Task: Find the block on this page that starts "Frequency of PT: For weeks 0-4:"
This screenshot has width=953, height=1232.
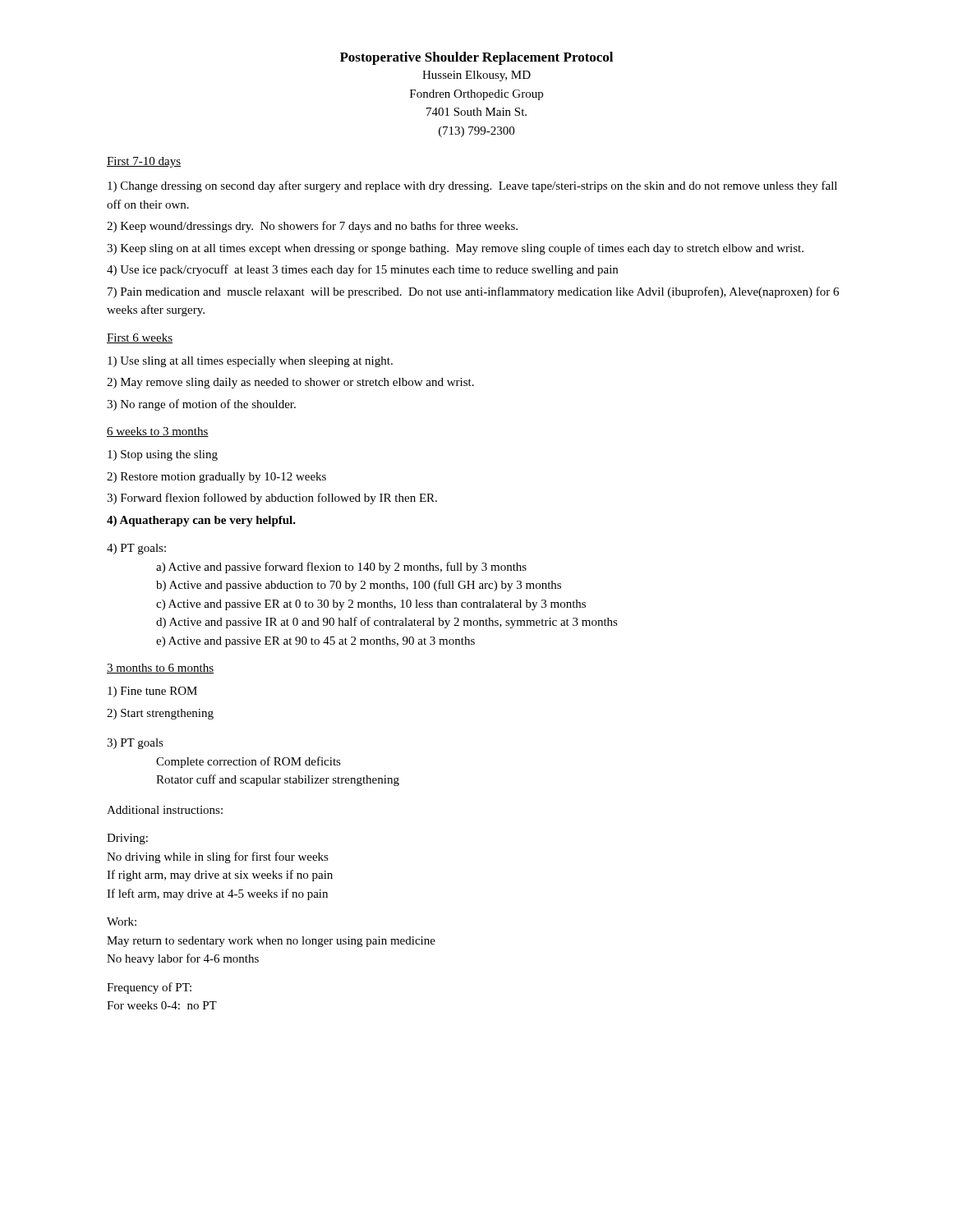Action: click(x=162, y=996)
